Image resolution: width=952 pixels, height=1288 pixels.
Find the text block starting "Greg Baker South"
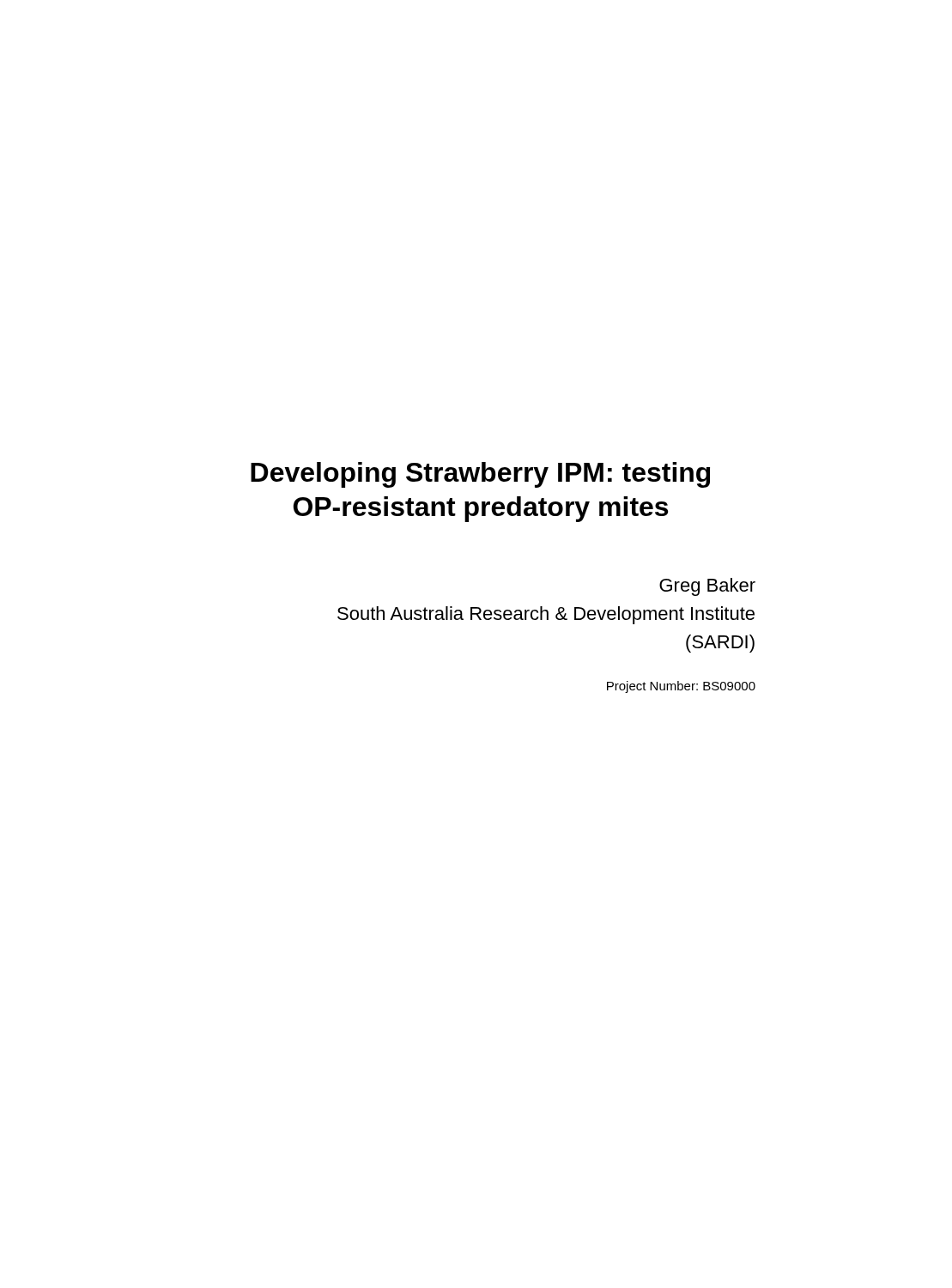[x=546, y=614]
